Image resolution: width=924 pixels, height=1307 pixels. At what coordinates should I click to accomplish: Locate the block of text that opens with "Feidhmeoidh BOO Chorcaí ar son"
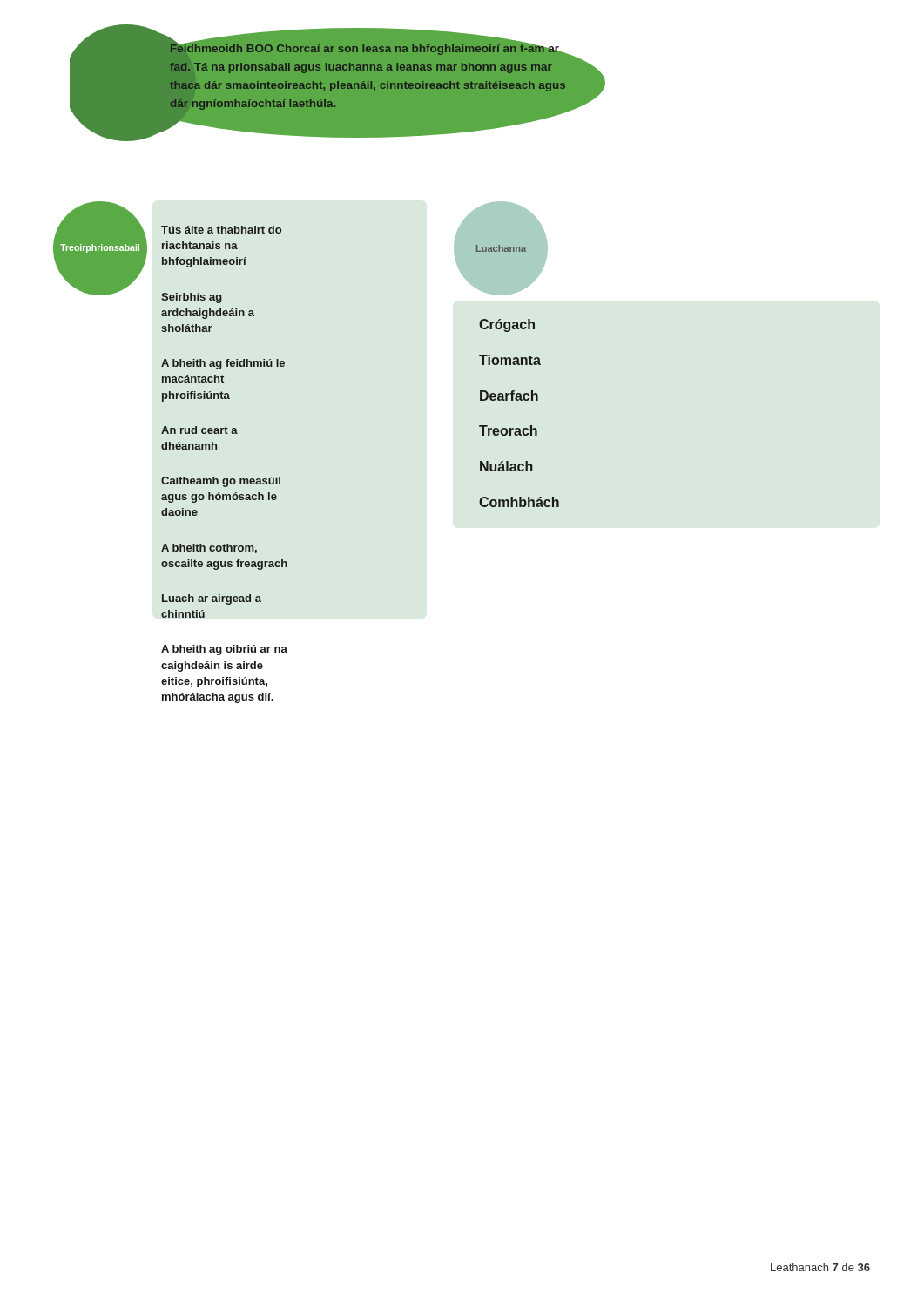point(368,76)
